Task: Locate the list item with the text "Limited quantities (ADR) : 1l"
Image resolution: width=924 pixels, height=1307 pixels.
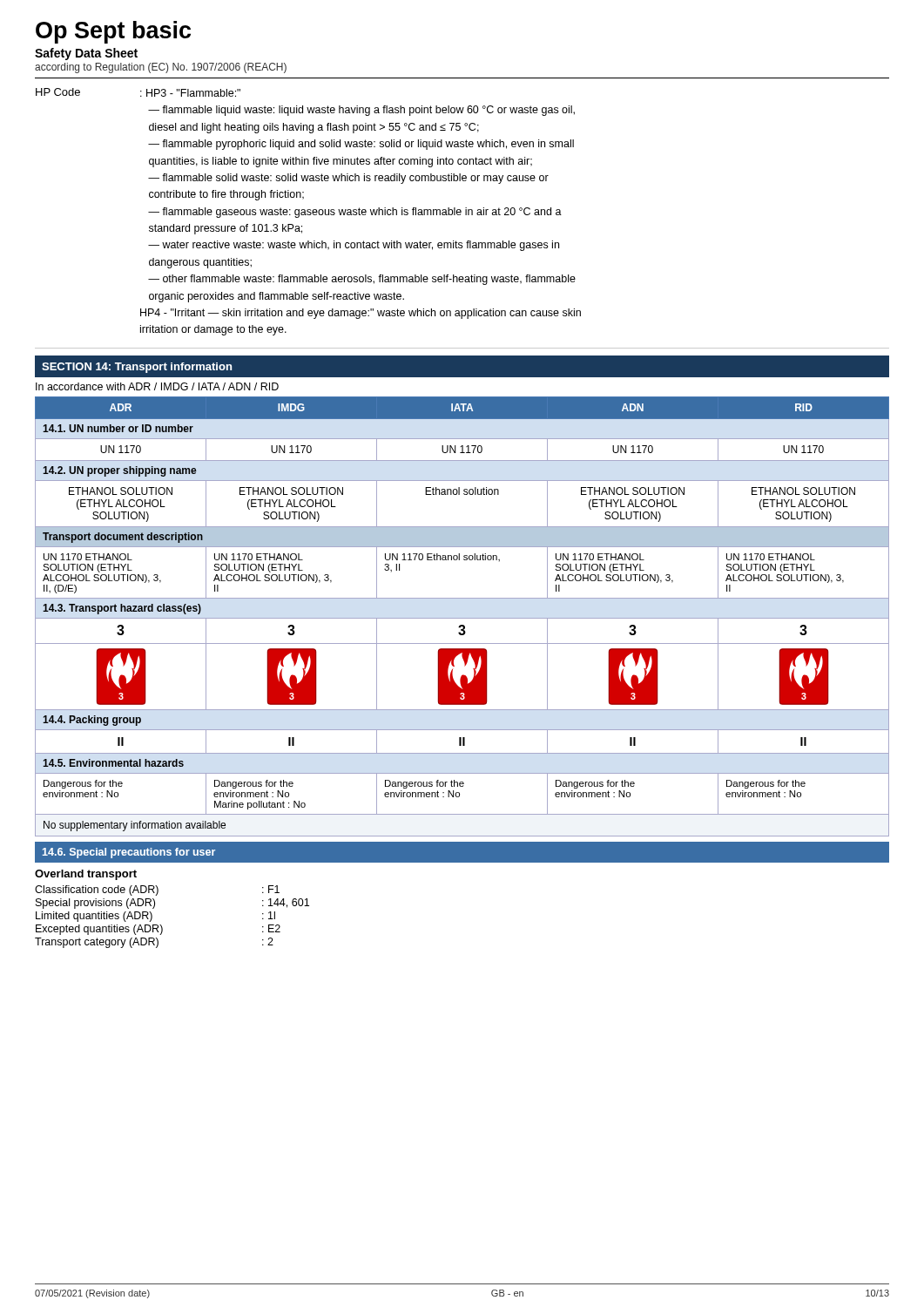Action: [155, 917]
